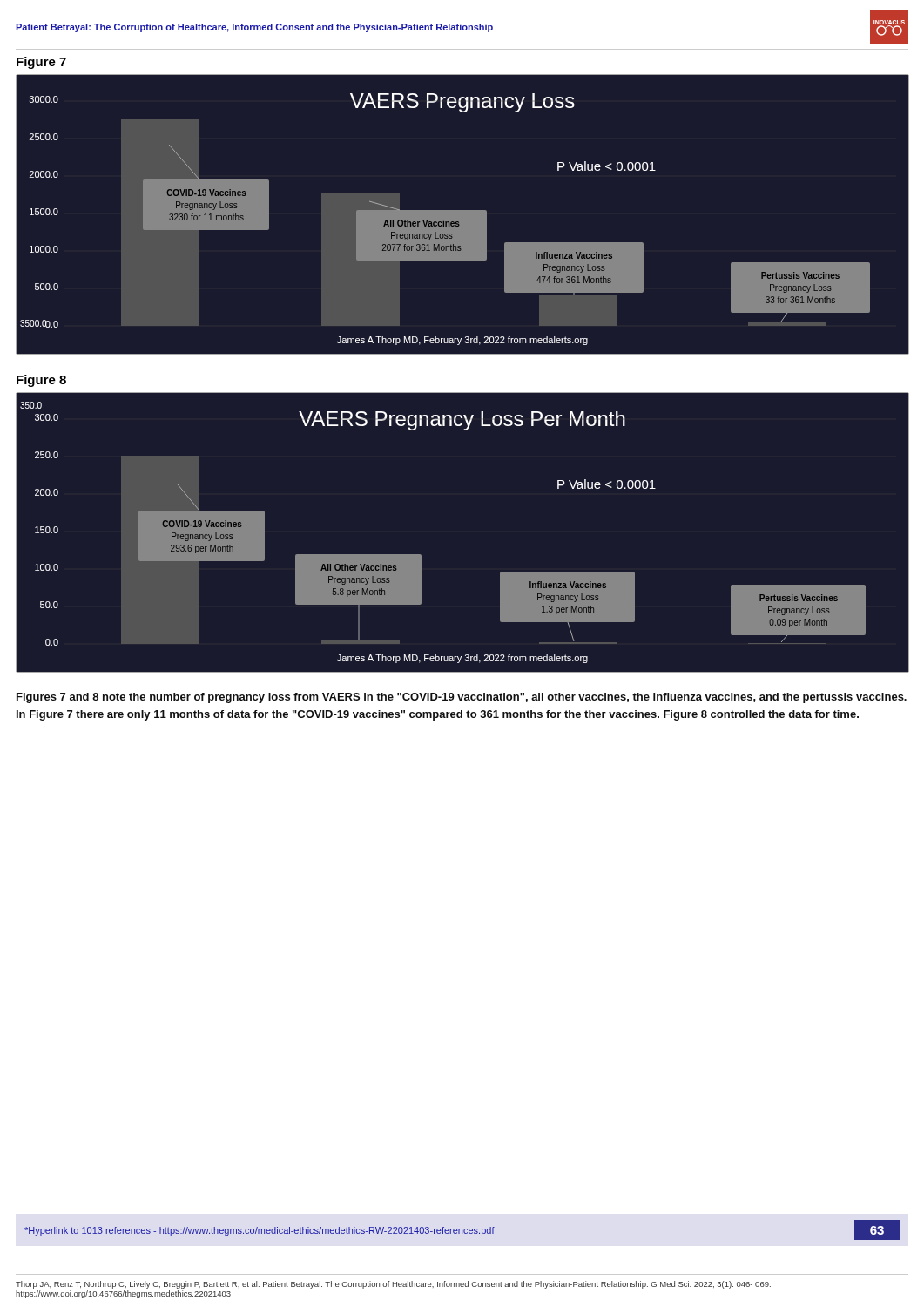Locate the block of text that opens with "Figures 7 and 8 note the"
The width and height of the screenshot is (924, 1307).
tap(461, 705)
